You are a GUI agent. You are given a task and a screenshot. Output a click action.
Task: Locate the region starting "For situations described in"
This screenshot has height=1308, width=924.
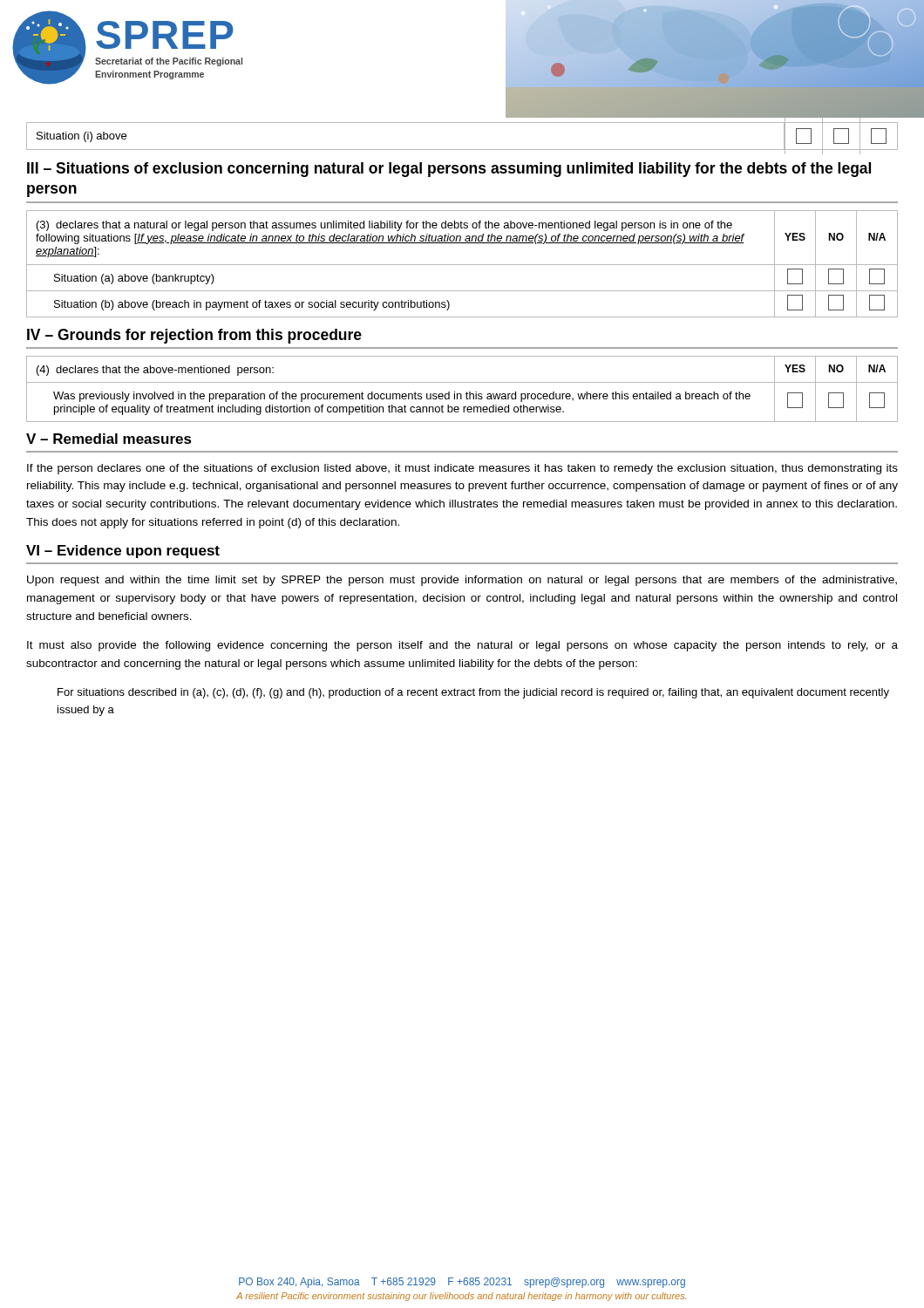[x=473, y=701]
